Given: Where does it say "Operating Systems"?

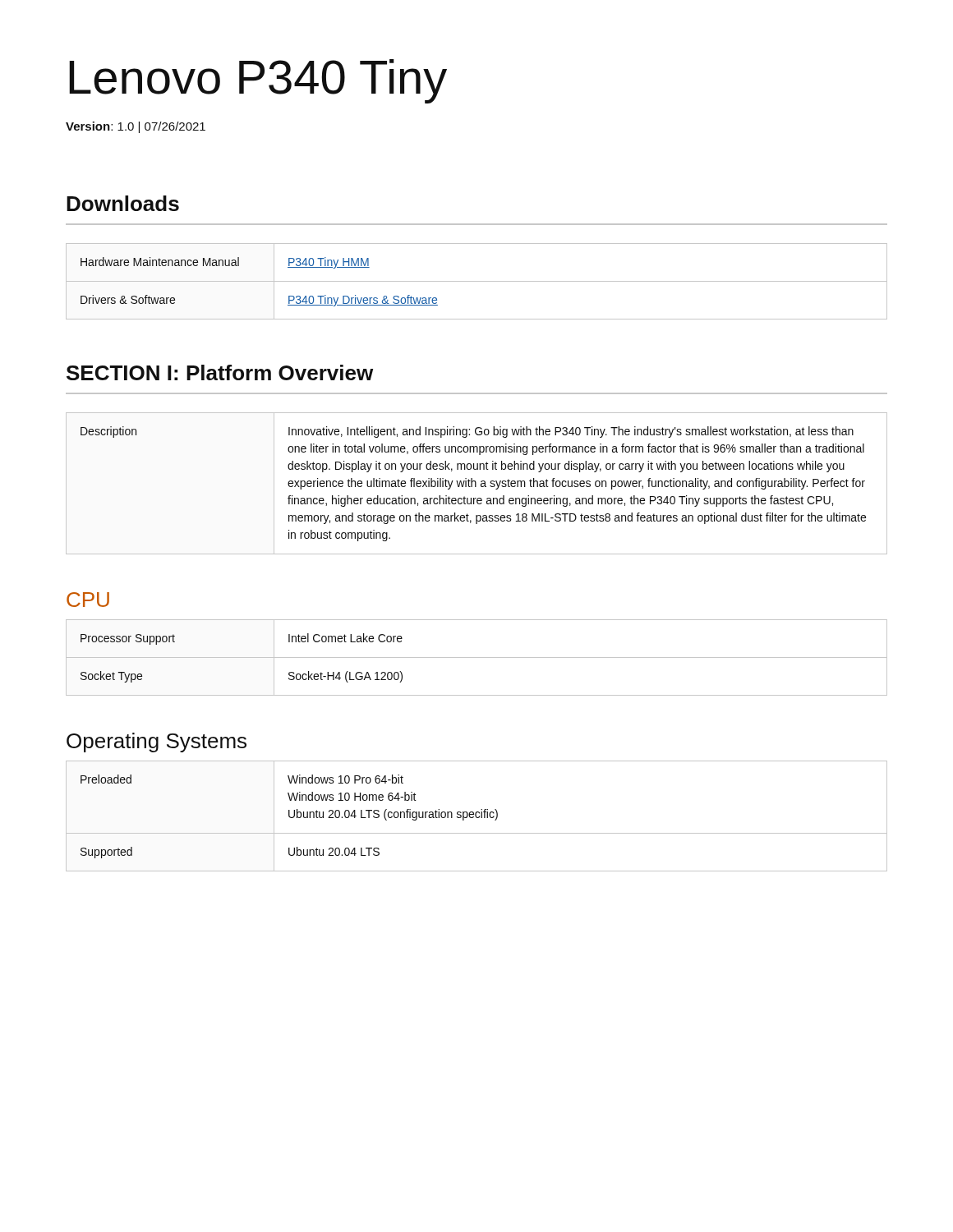Looking at the screenshot, I should [x=157, y=741].
